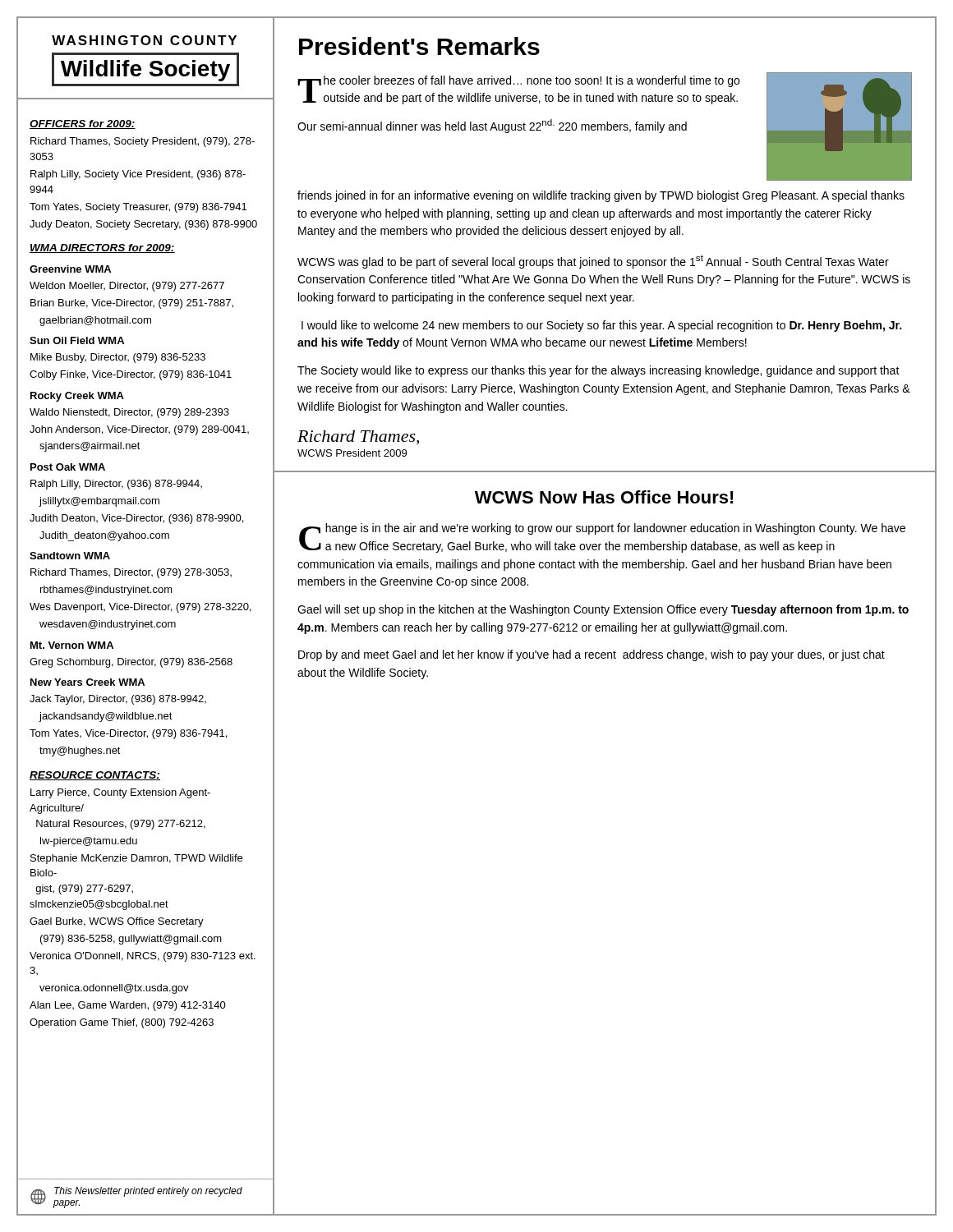This screenshot has height=1232, width=953.
Task: Click the passage that begins "New Years Creek WMA Jack"
Action: click(x=145, y=717)
